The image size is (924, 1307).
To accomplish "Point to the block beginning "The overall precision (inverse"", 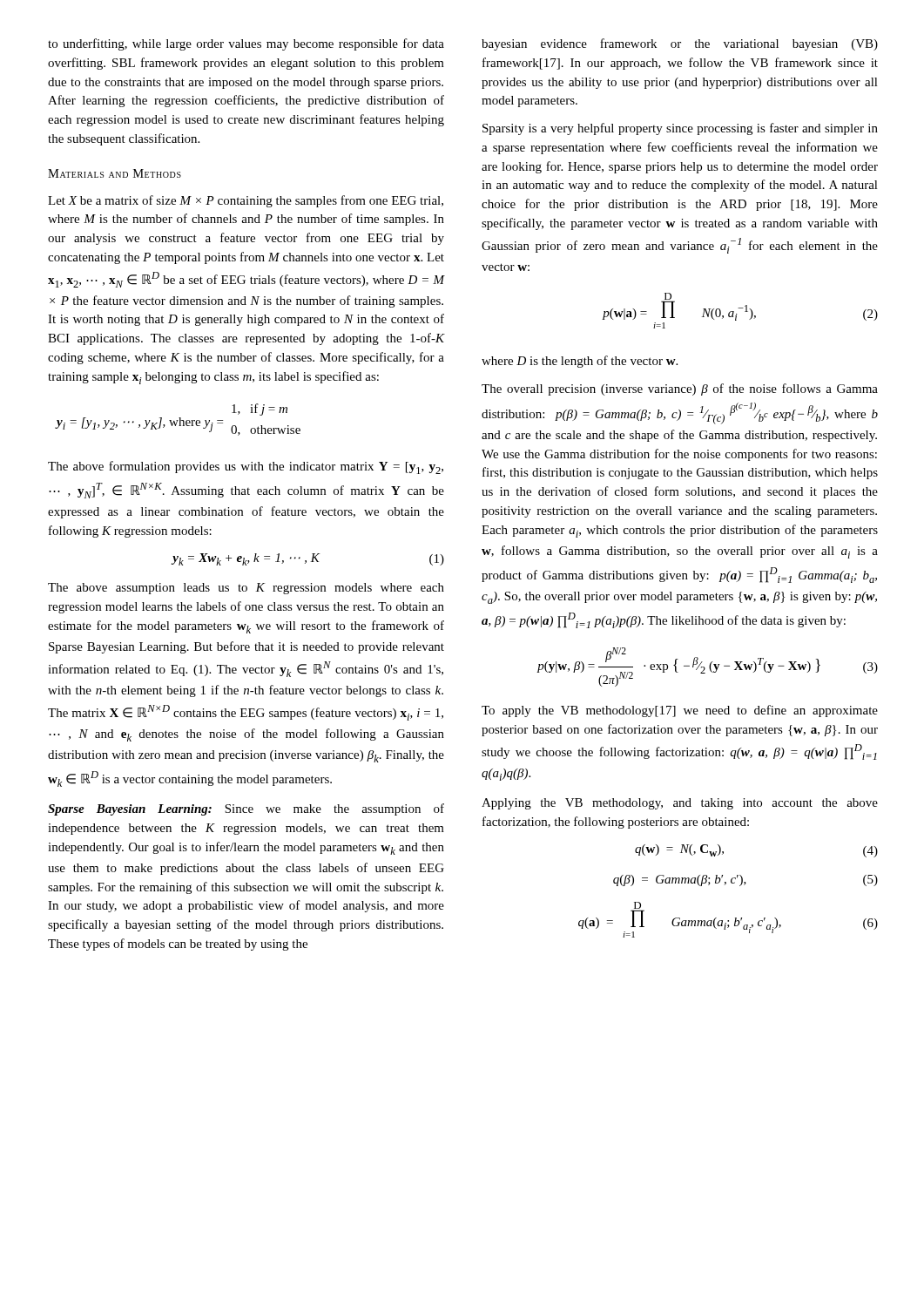I will (x=680, y=506).
